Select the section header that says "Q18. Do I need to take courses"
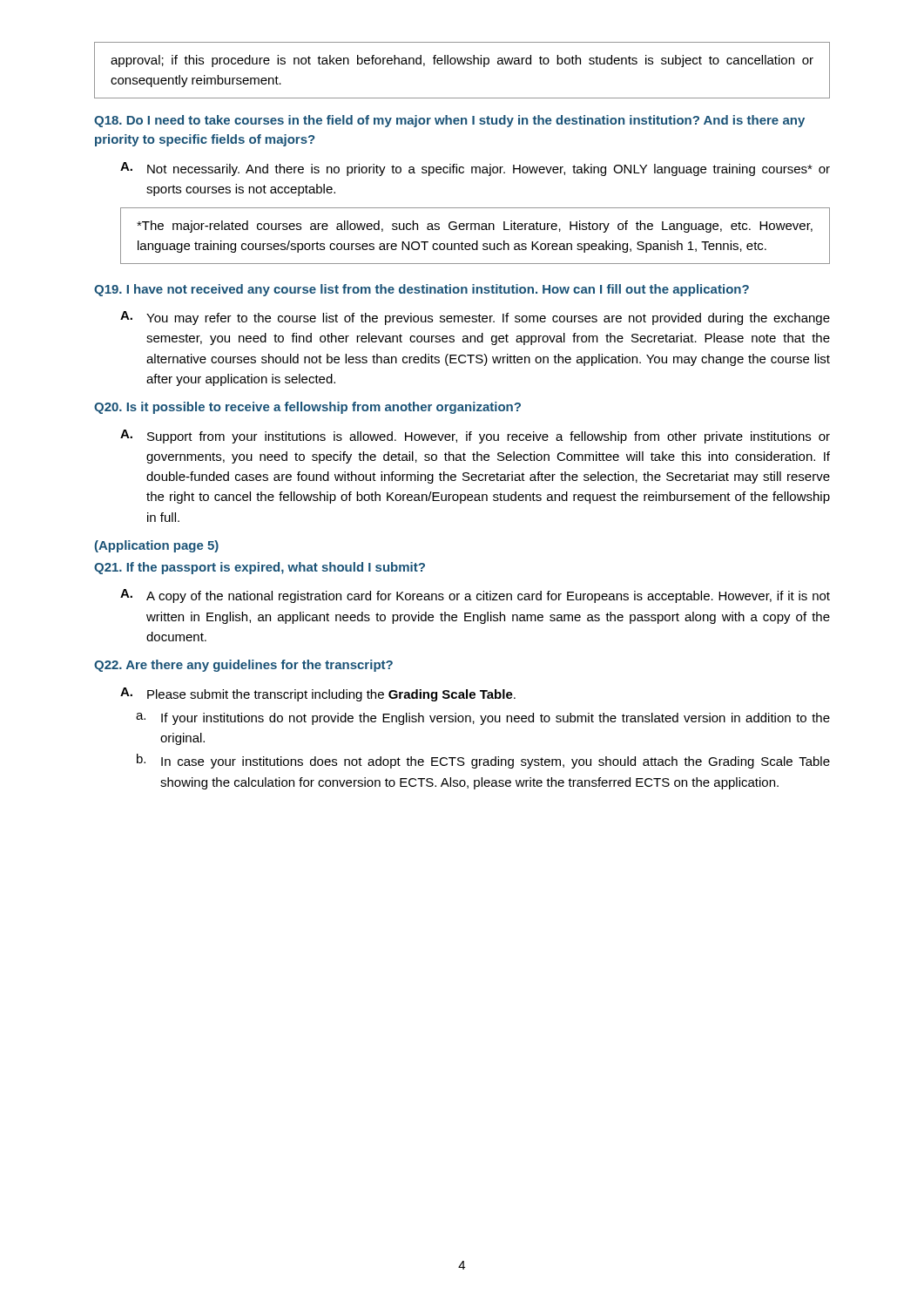The image size is (924, 1307). coord(462,130)
